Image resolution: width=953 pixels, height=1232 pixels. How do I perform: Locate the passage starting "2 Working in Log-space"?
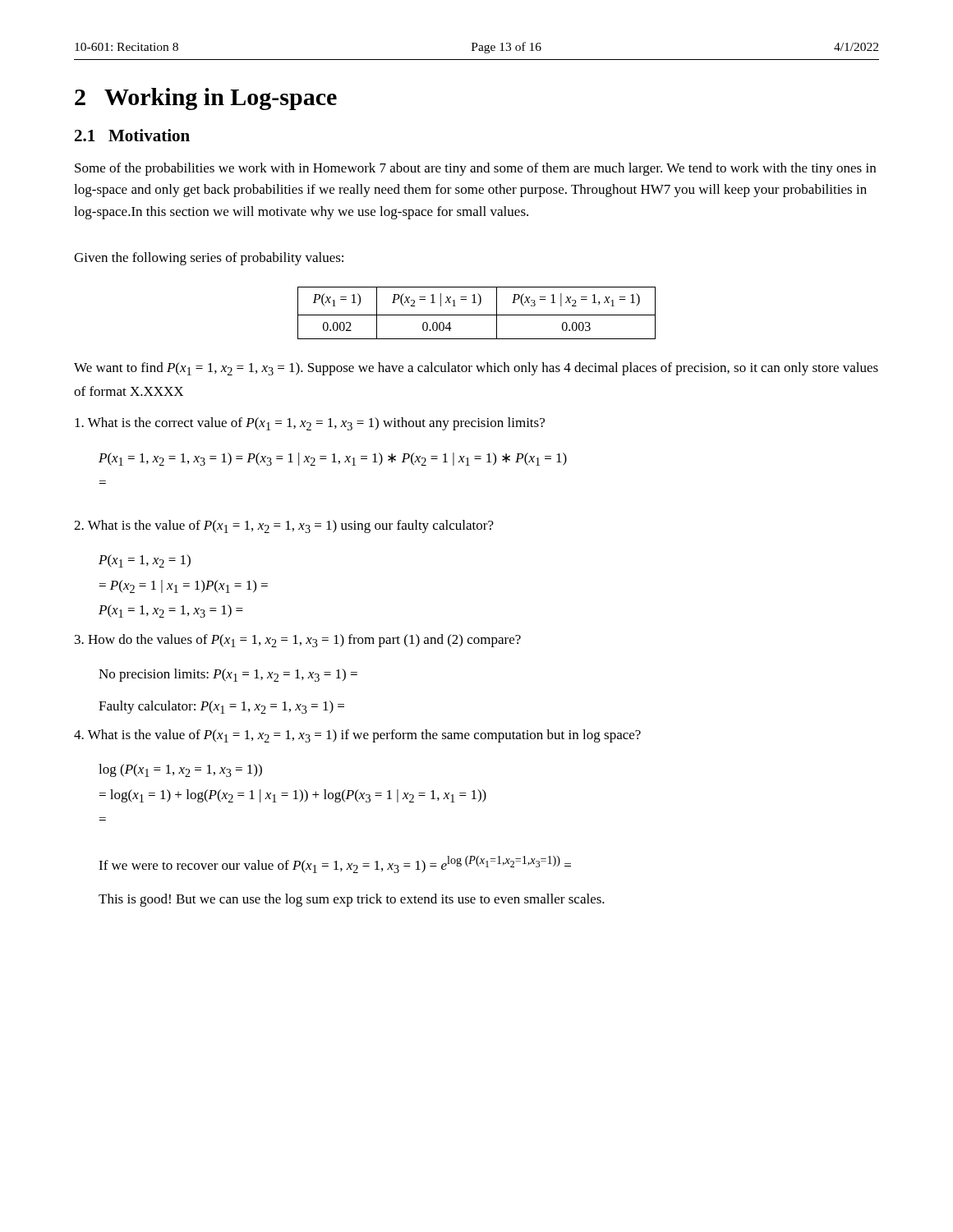[206, 99]
